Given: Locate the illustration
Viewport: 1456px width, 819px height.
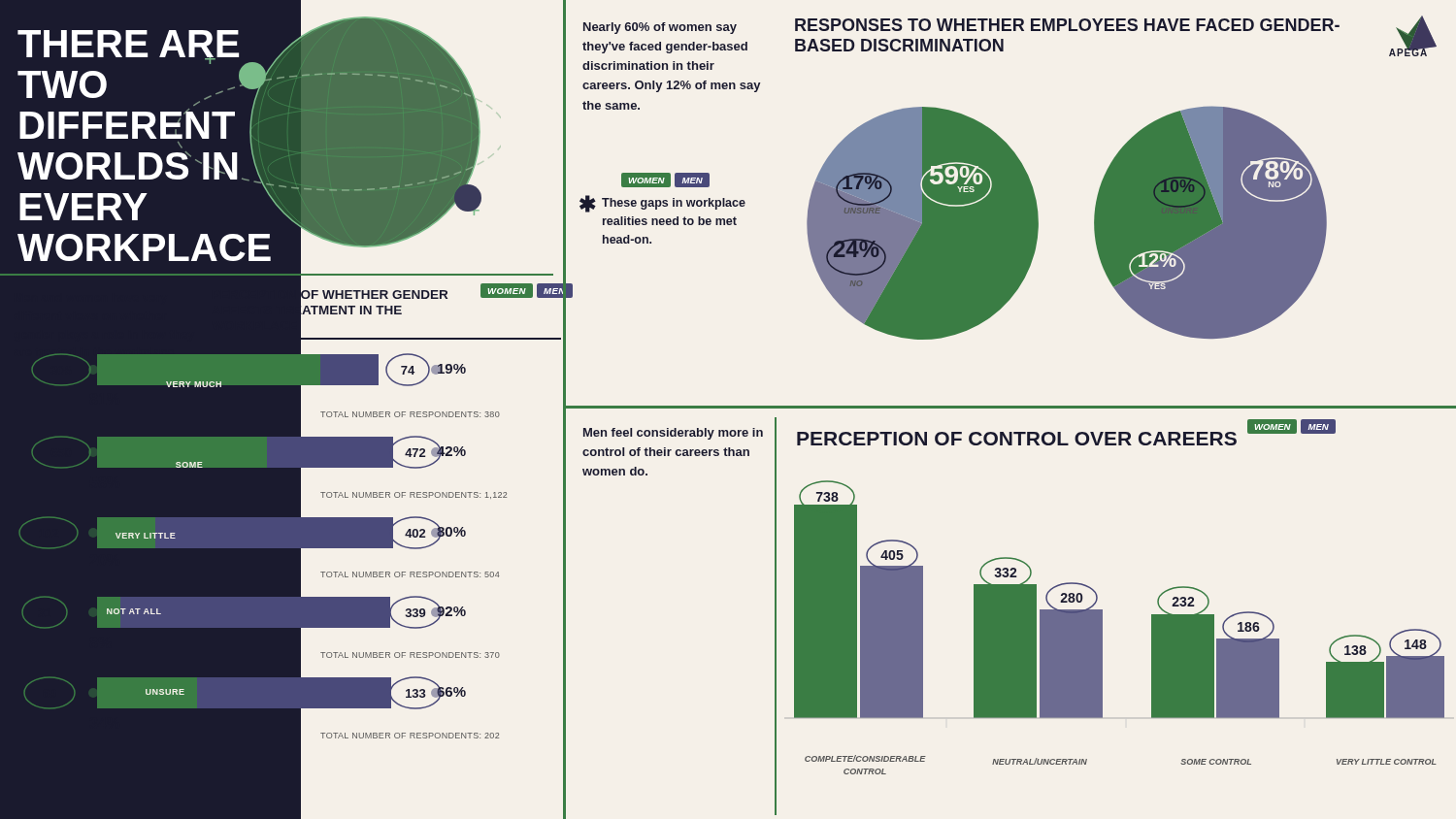Looking at the screenshot, I should [x=331, y=139].
